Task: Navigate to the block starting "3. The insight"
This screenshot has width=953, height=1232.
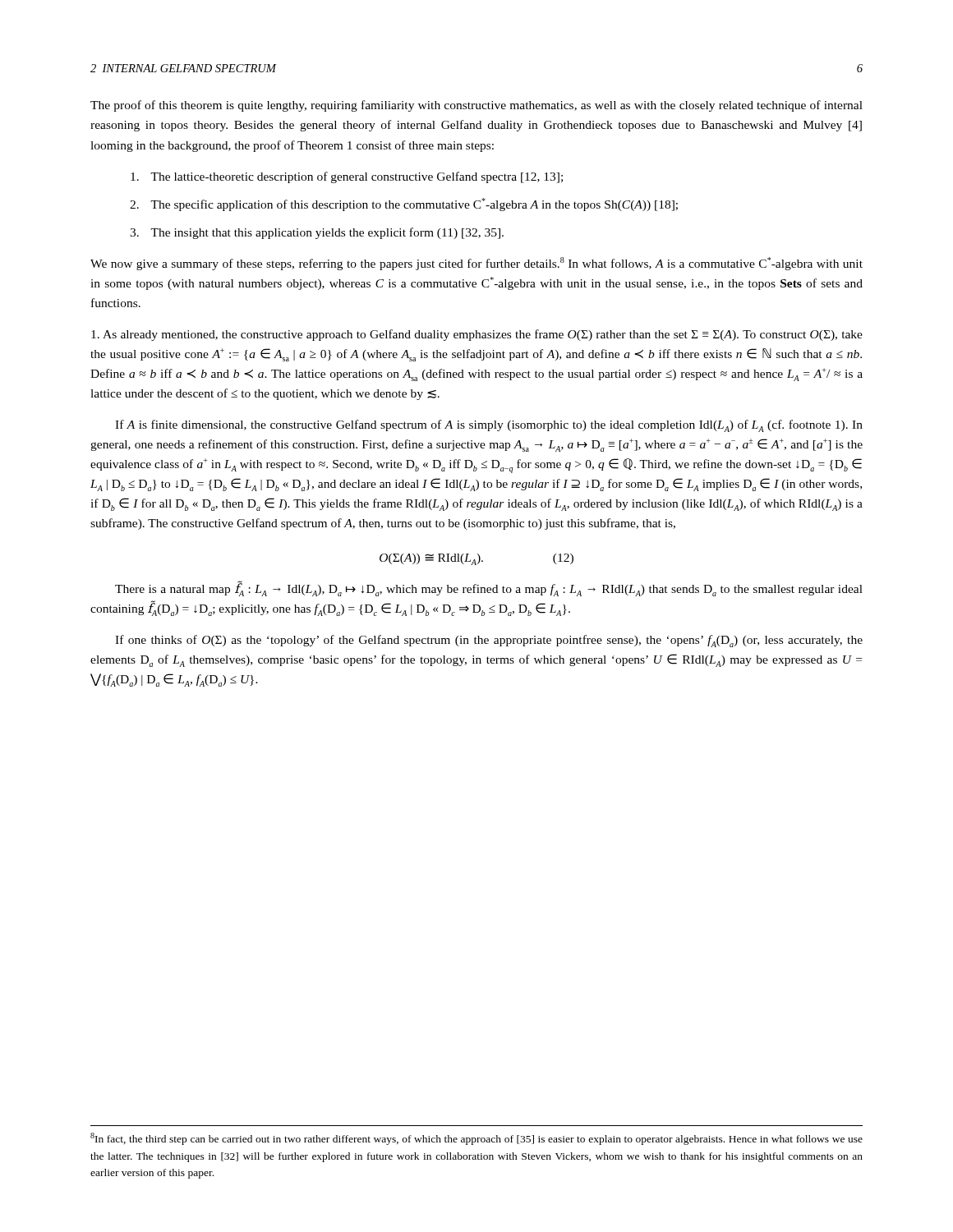Action: tap(317, 232)
